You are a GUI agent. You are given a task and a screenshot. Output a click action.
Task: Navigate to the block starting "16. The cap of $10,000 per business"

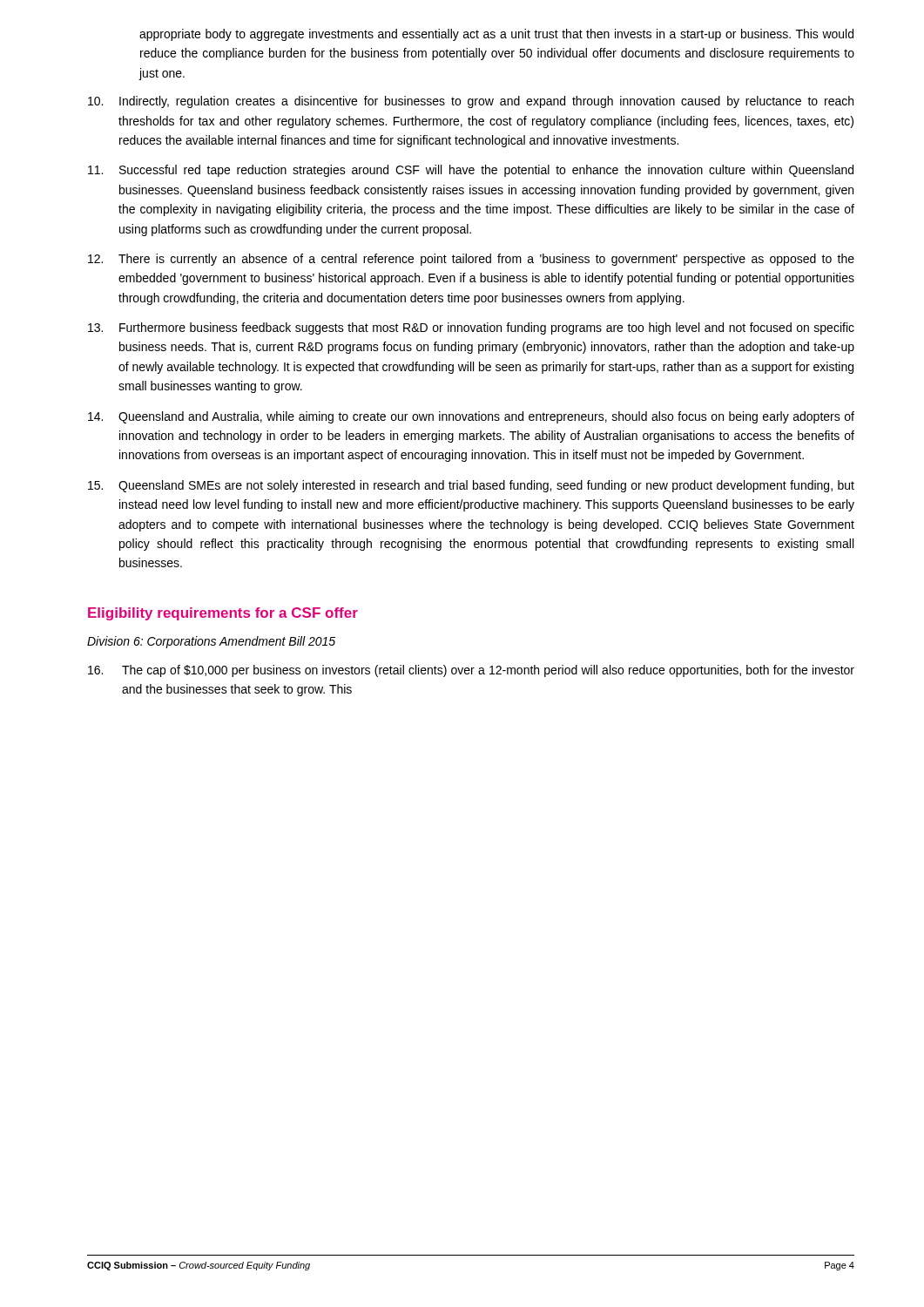471,680
